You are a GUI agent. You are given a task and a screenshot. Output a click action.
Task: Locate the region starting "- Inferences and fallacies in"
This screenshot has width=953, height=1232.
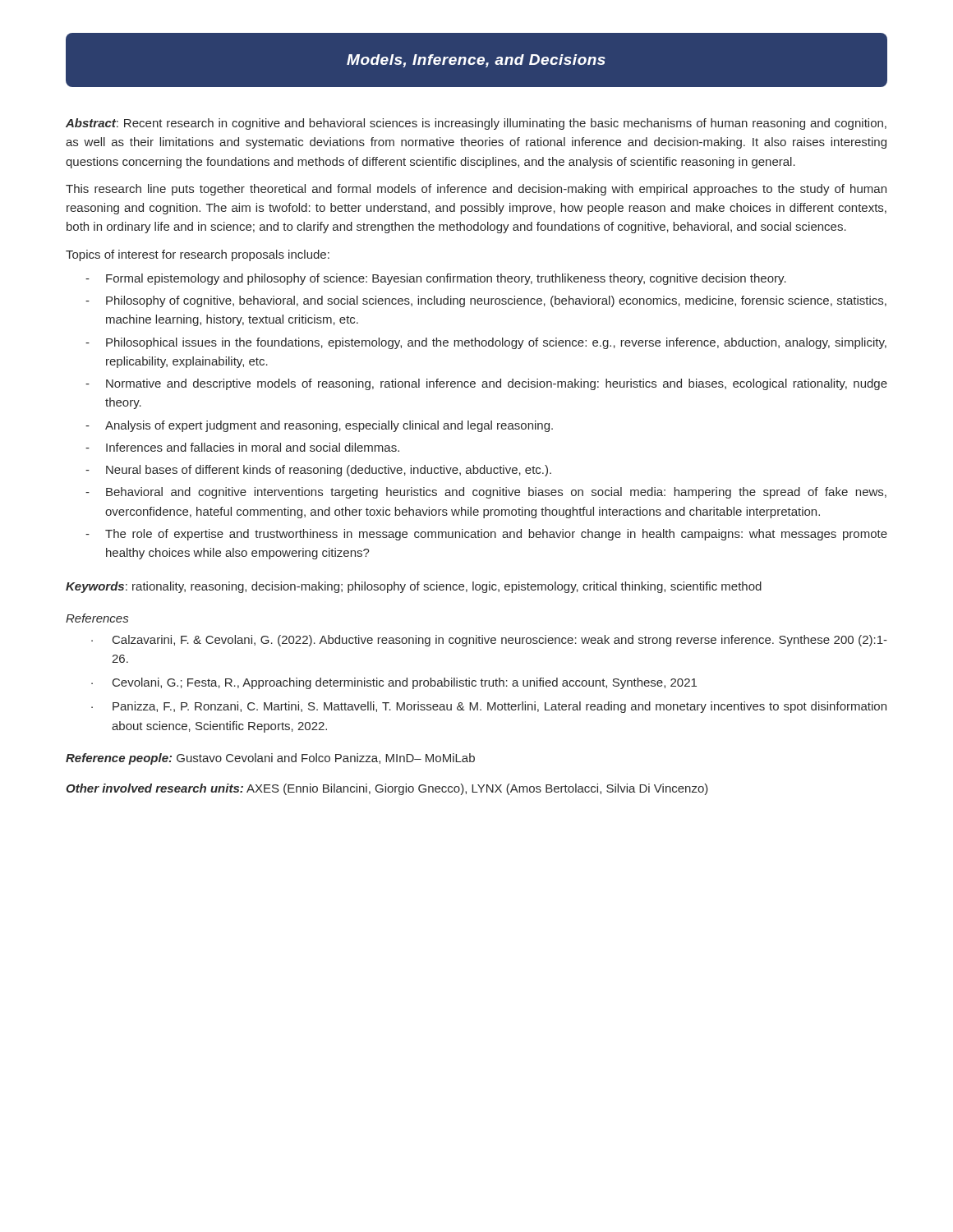pyautogui.click(x=242, y=447)
